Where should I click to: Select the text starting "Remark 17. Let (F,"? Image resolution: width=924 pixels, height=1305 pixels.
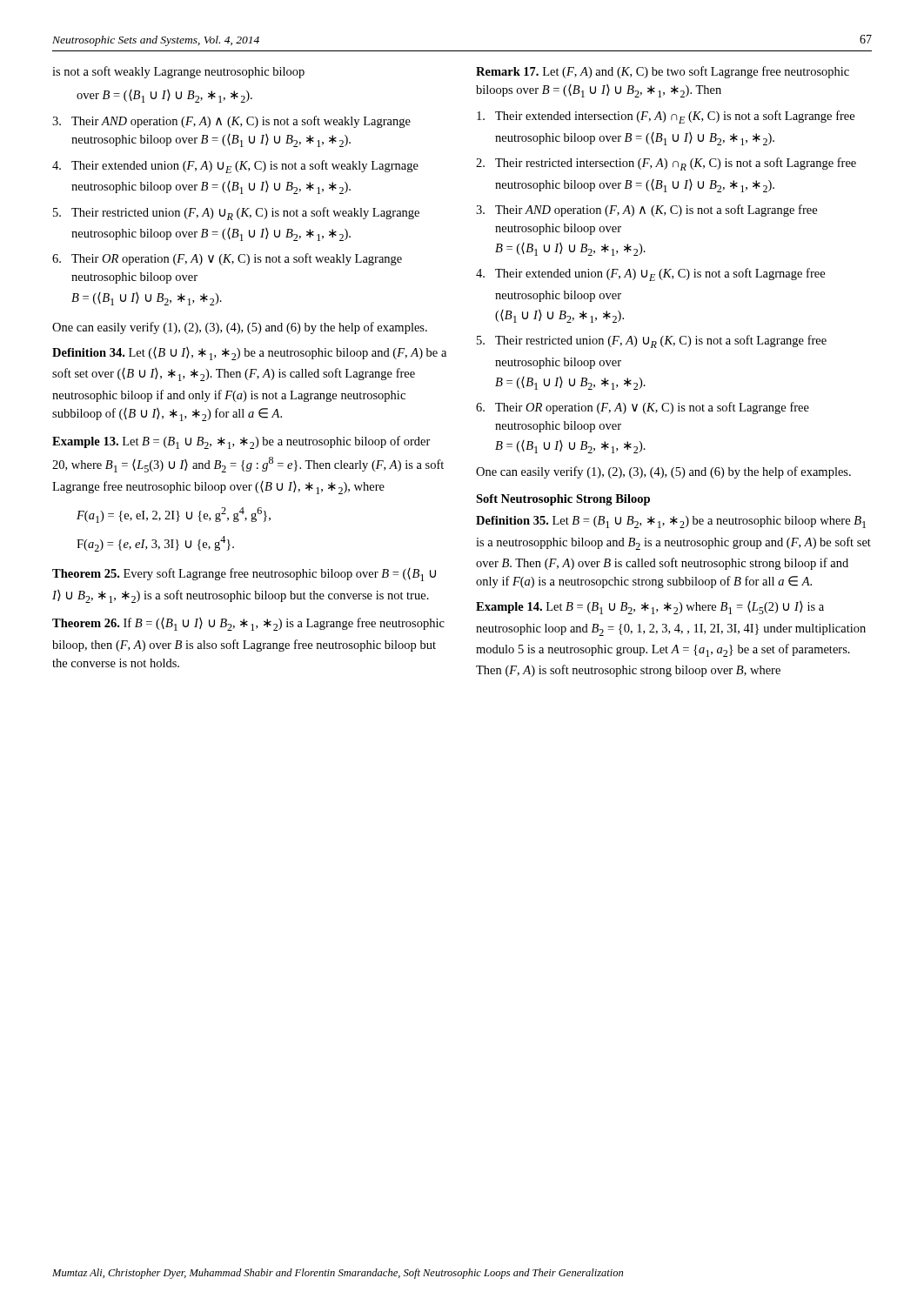pos(674,82)
